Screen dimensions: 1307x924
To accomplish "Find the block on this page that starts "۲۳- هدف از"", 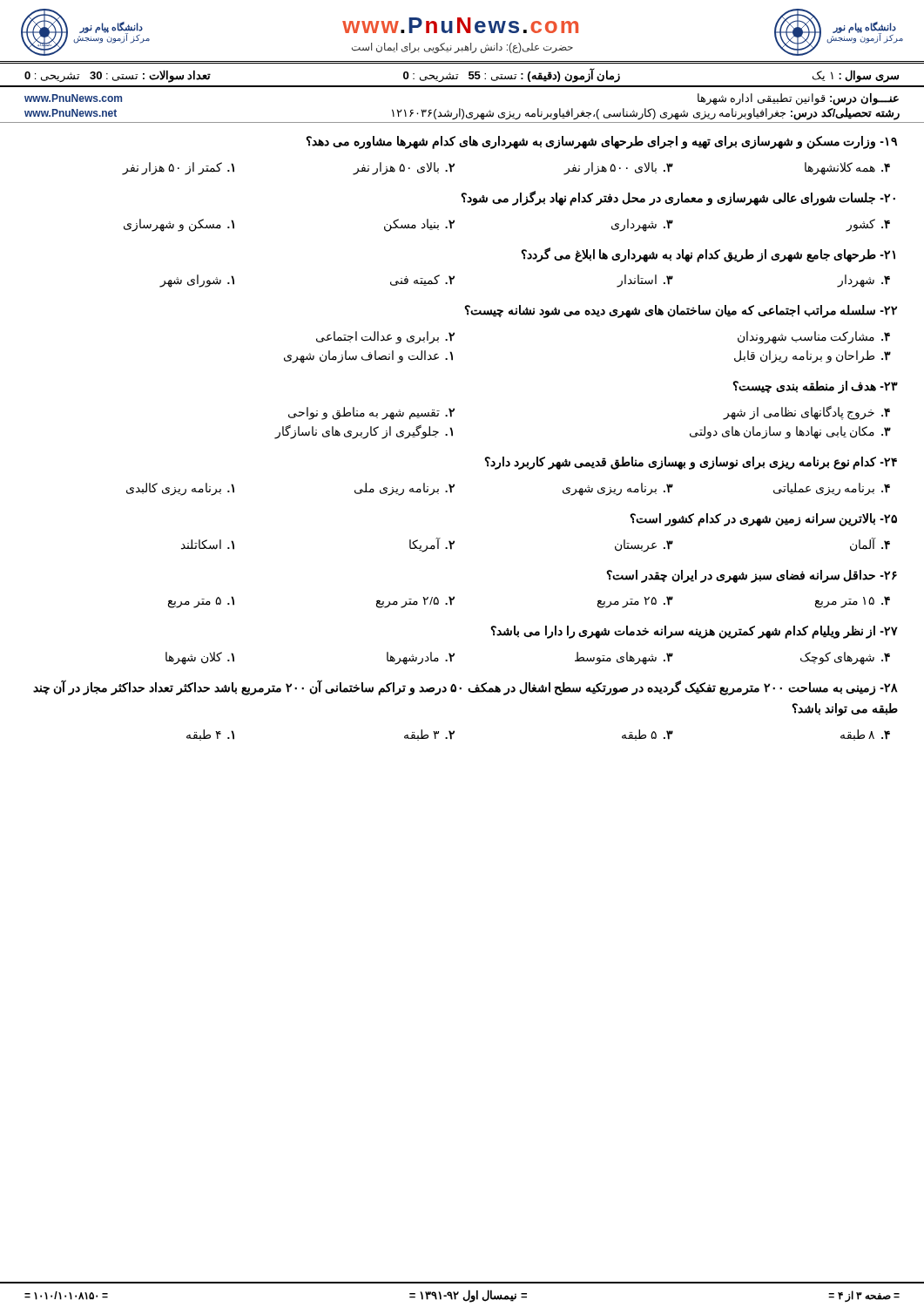I will 462,408.
